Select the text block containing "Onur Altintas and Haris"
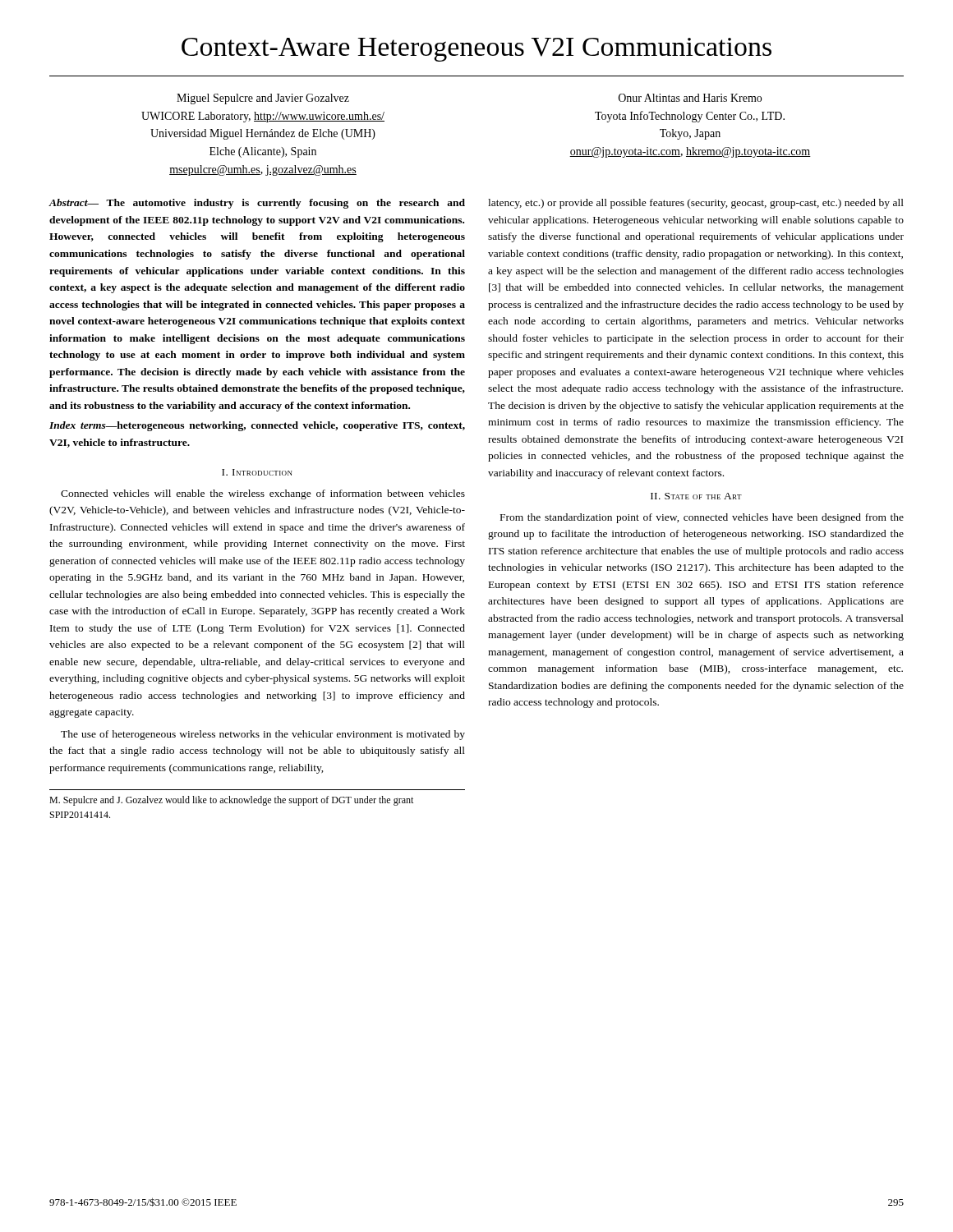The width and height of the screenshot is (953, 1232). point(690,125)
